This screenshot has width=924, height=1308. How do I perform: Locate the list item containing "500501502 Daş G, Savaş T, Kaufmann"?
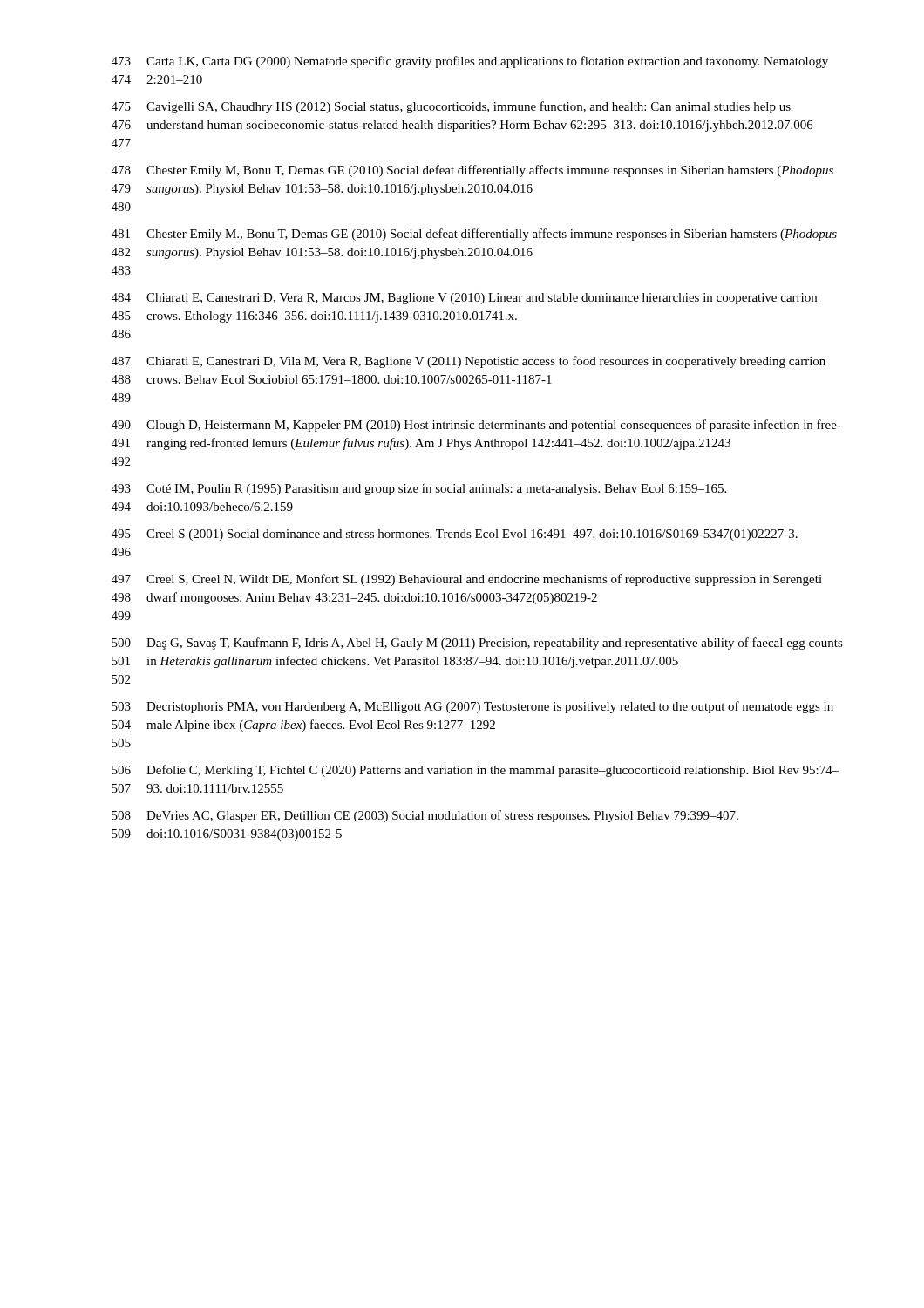click(462, 661)
